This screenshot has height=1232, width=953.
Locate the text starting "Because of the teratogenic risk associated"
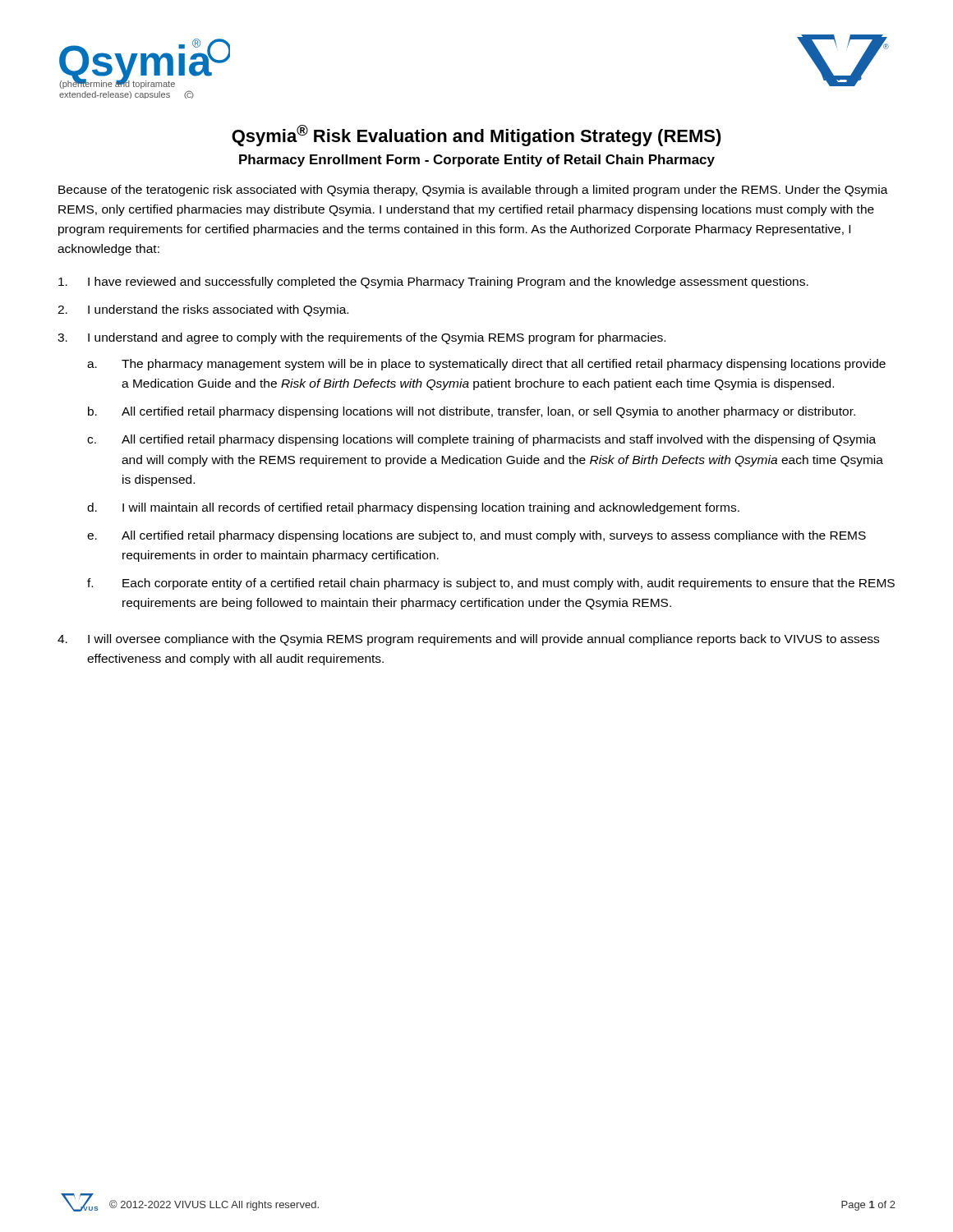[x=472, y=219]
